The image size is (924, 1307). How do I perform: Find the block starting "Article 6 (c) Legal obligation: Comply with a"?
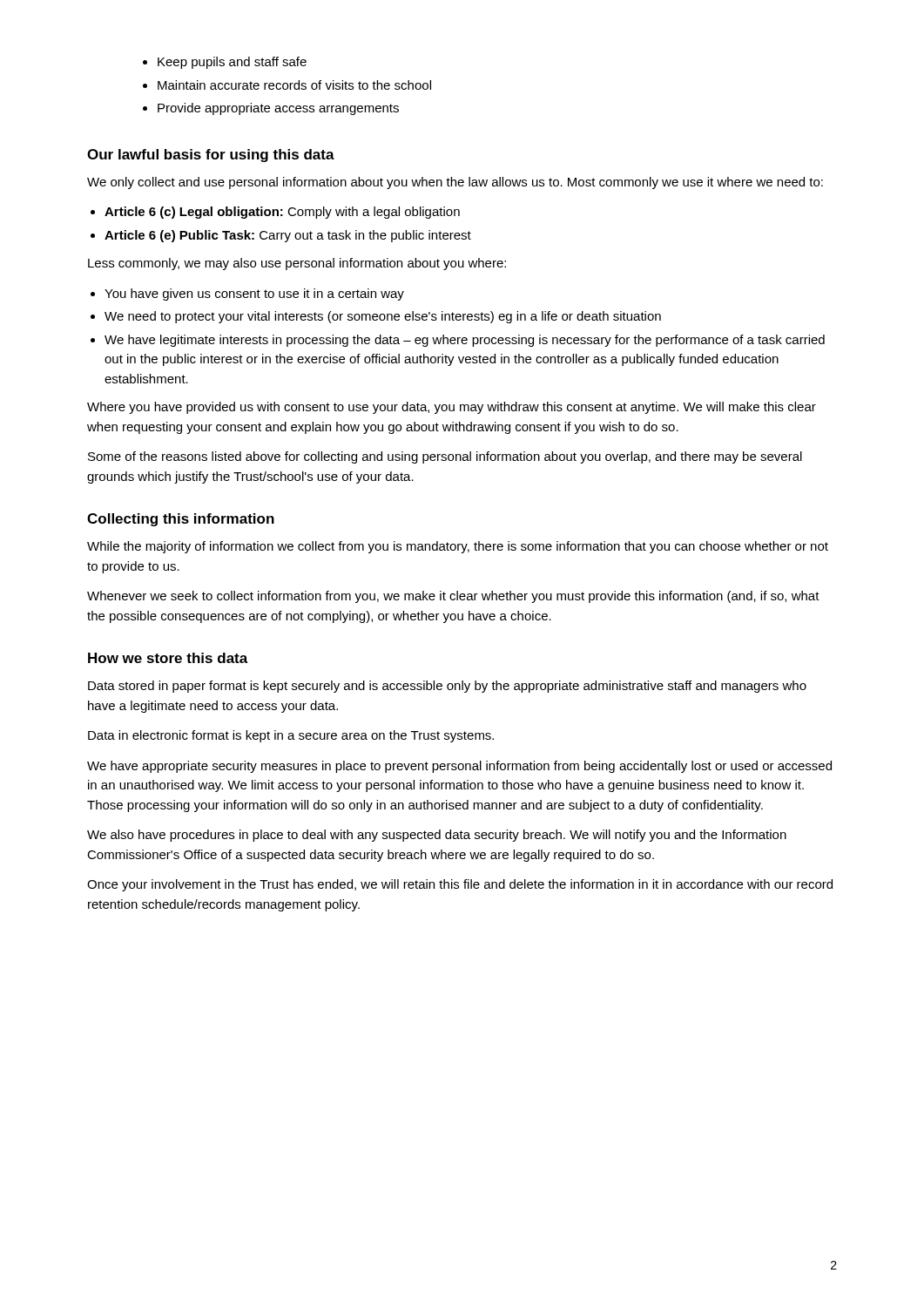462,212
